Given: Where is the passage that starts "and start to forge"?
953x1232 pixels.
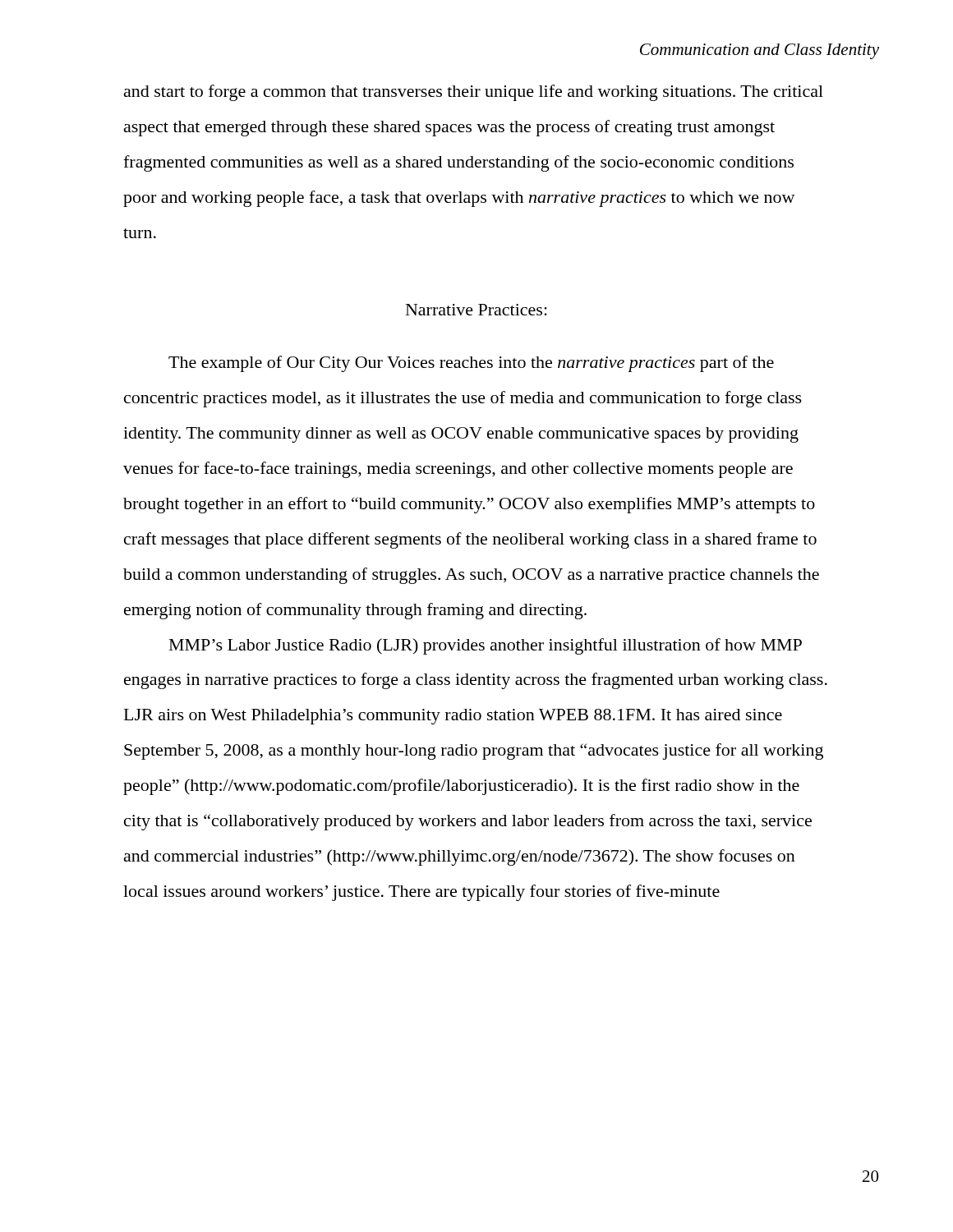Looking at the screenshot, I should click(x=473, y=161).
